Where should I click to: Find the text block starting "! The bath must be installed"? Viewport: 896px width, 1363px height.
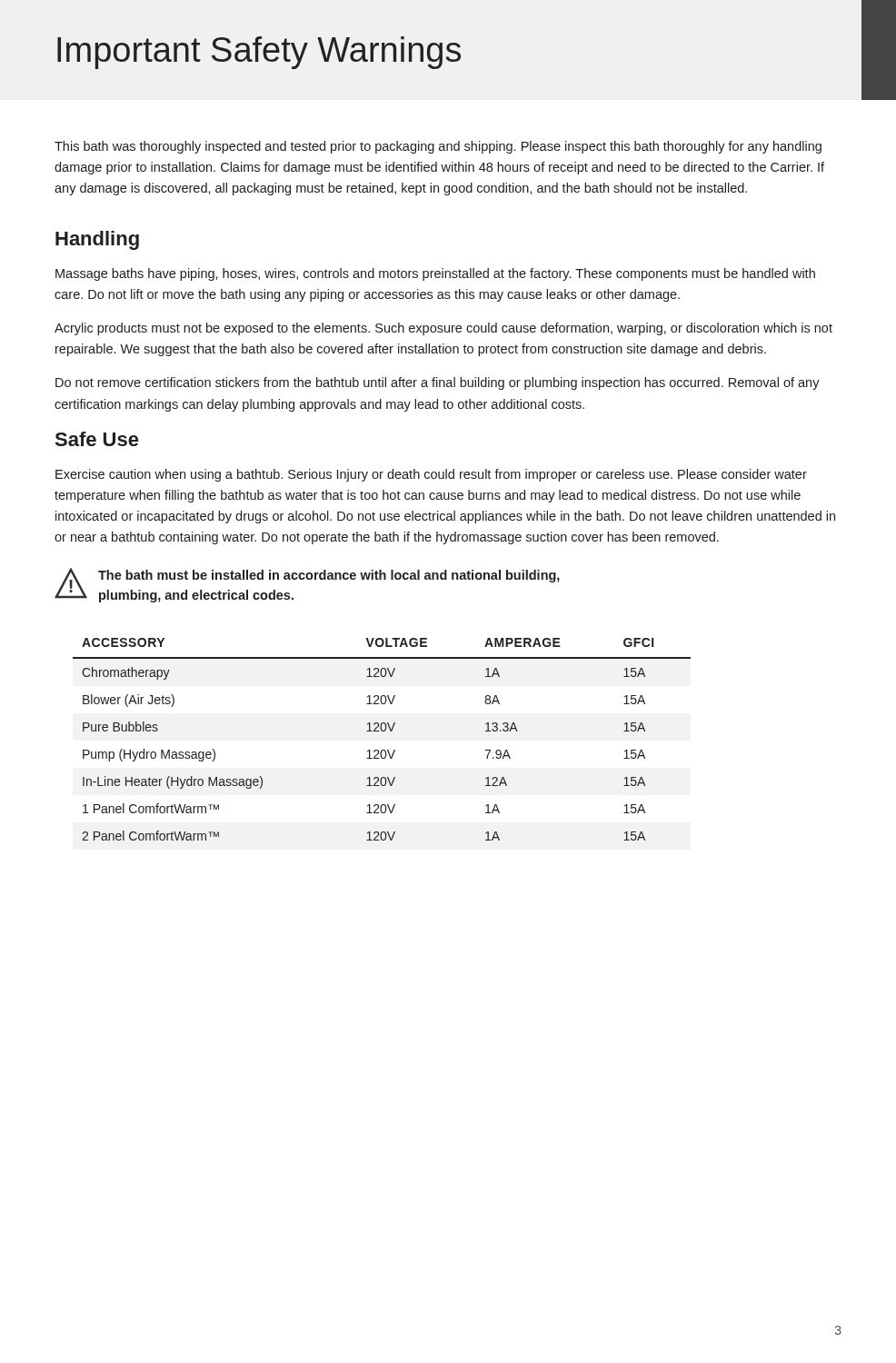pyautogui.click(x=307, y=586)
